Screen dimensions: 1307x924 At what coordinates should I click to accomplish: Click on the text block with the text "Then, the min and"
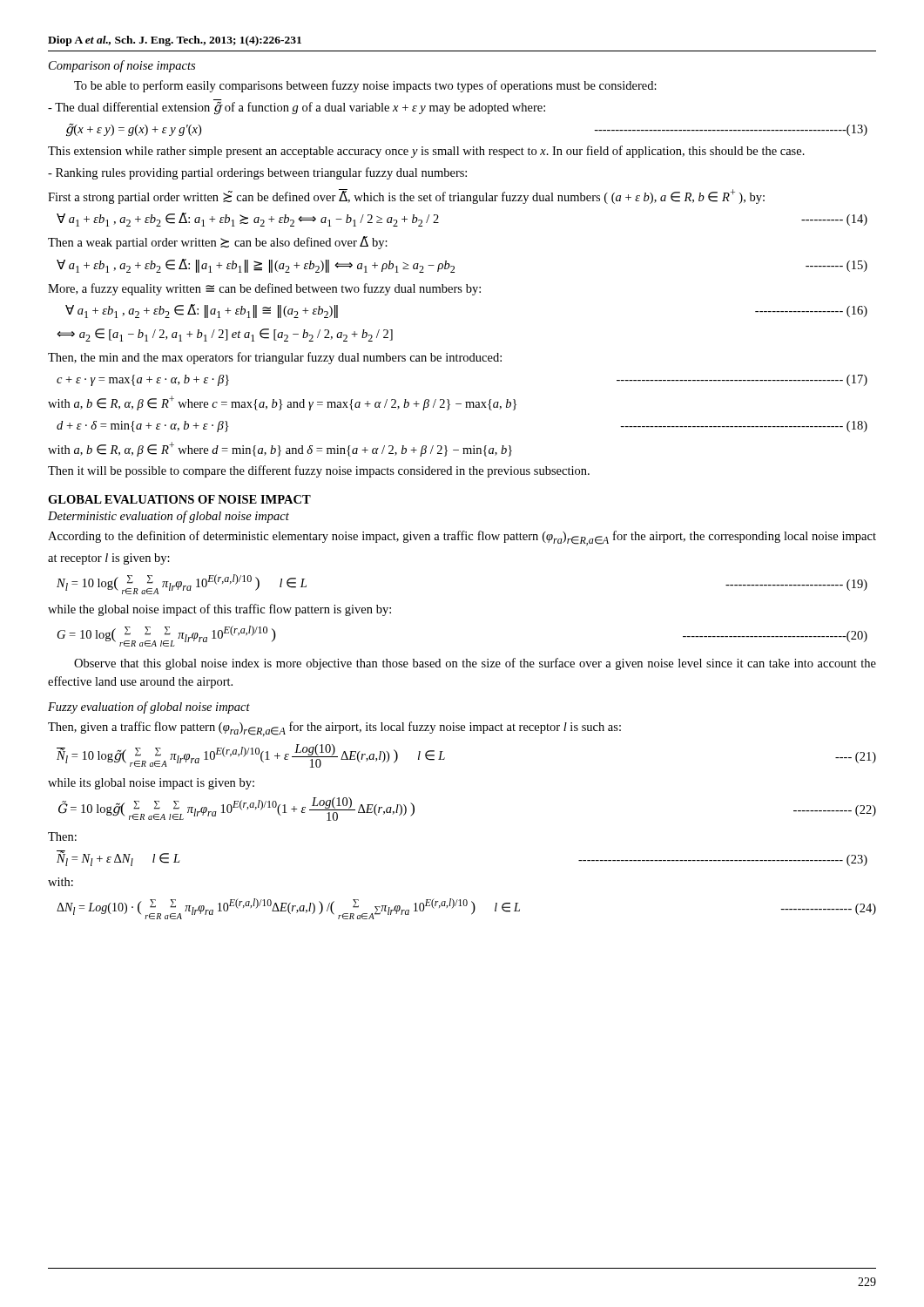(x=275, y=357)
